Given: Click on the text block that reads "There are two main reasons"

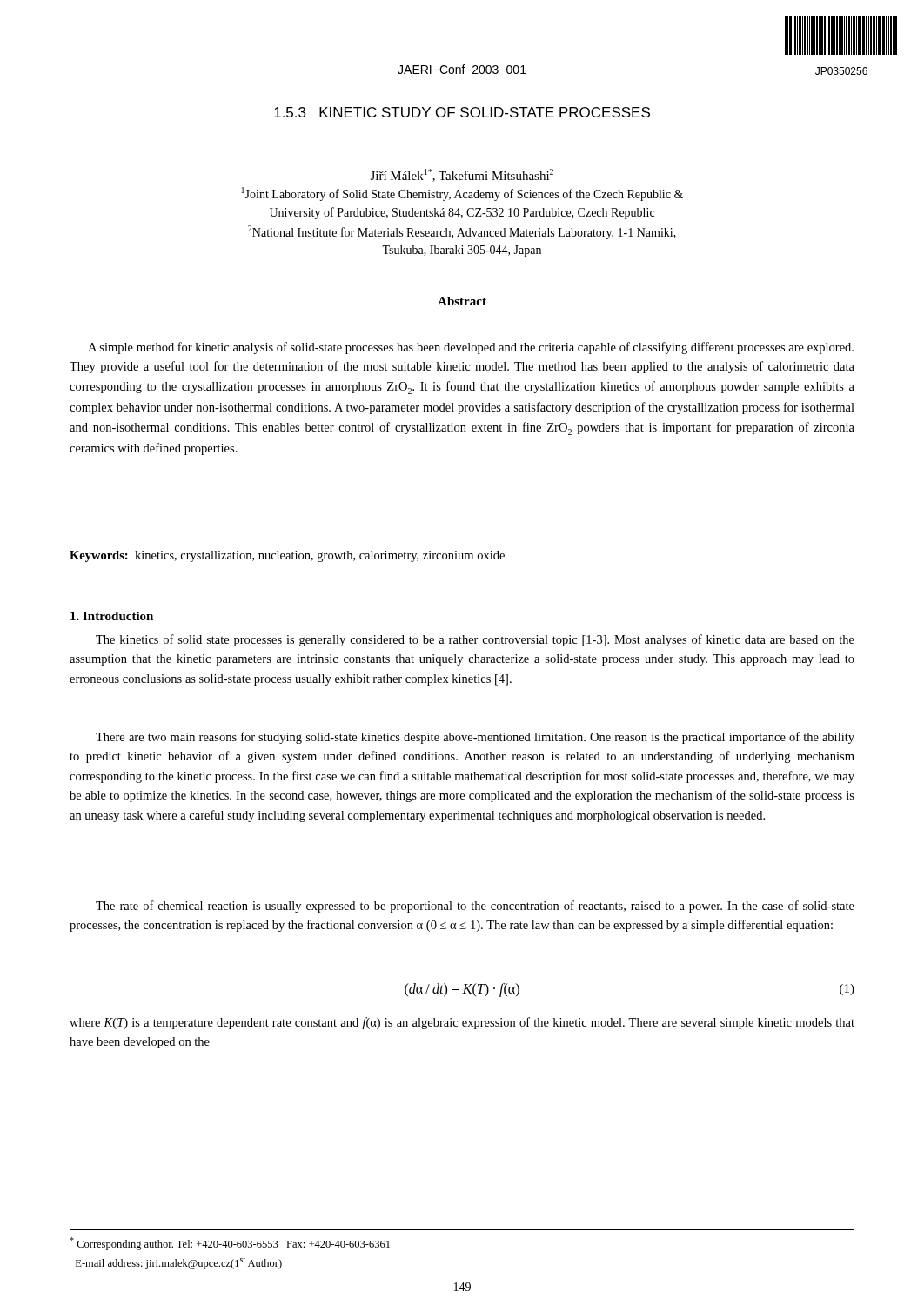Looking at the screenshot, I should 462,776.
